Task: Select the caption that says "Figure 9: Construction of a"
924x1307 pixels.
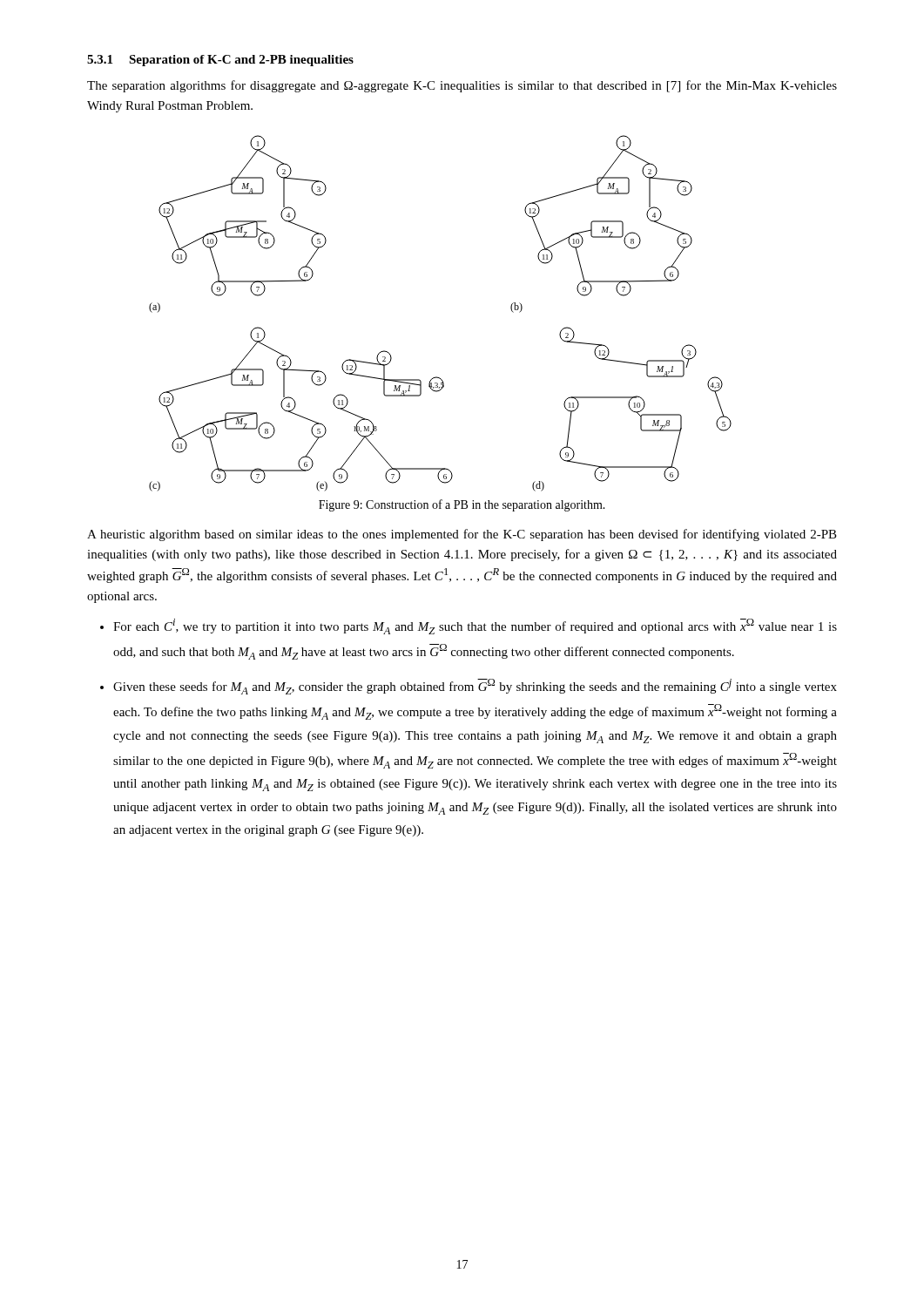Action: [x=462, y=505]
